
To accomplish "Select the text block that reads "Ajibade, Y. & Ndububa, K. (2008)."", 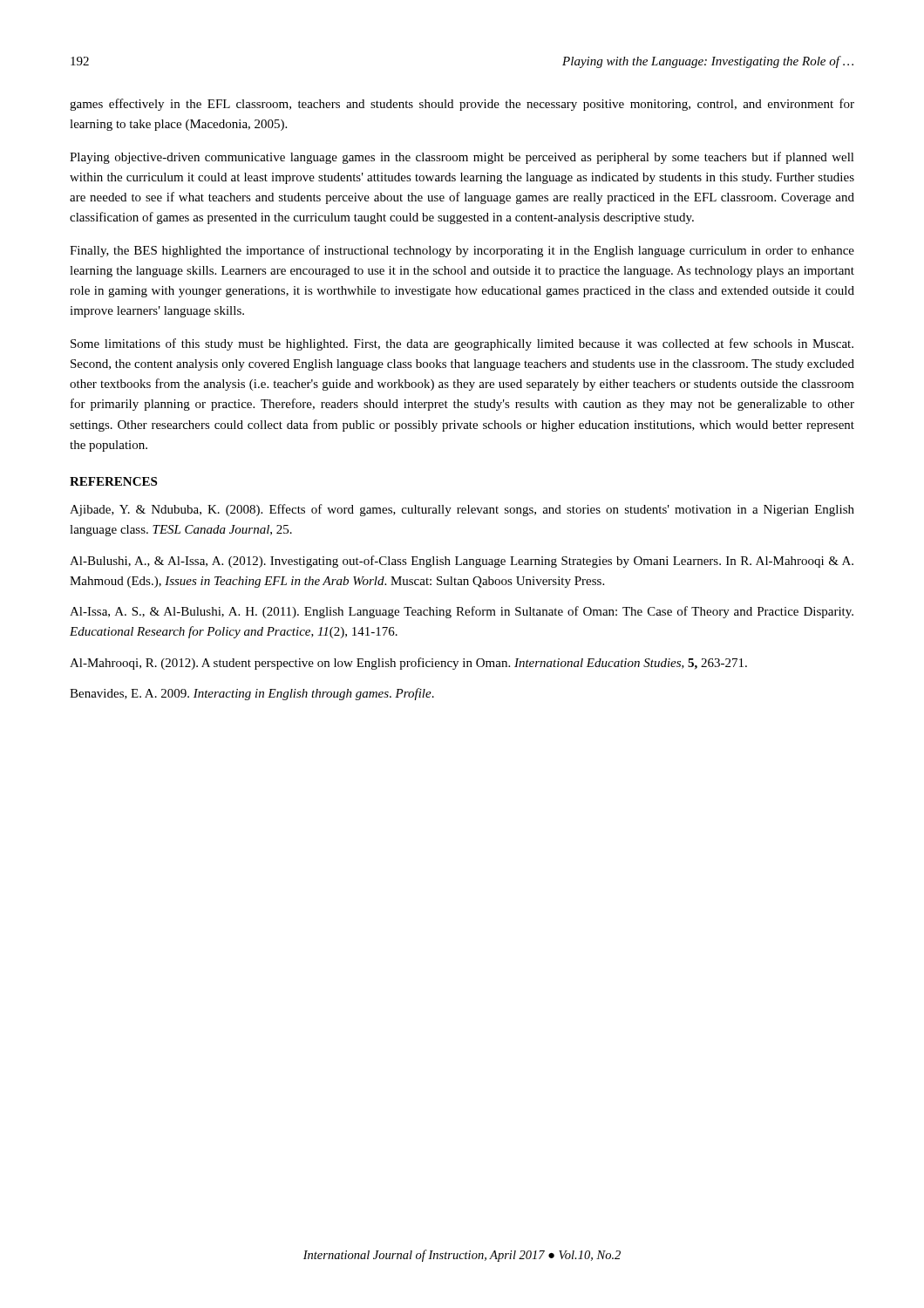I will pyautogui.click(x=462, y=519).
